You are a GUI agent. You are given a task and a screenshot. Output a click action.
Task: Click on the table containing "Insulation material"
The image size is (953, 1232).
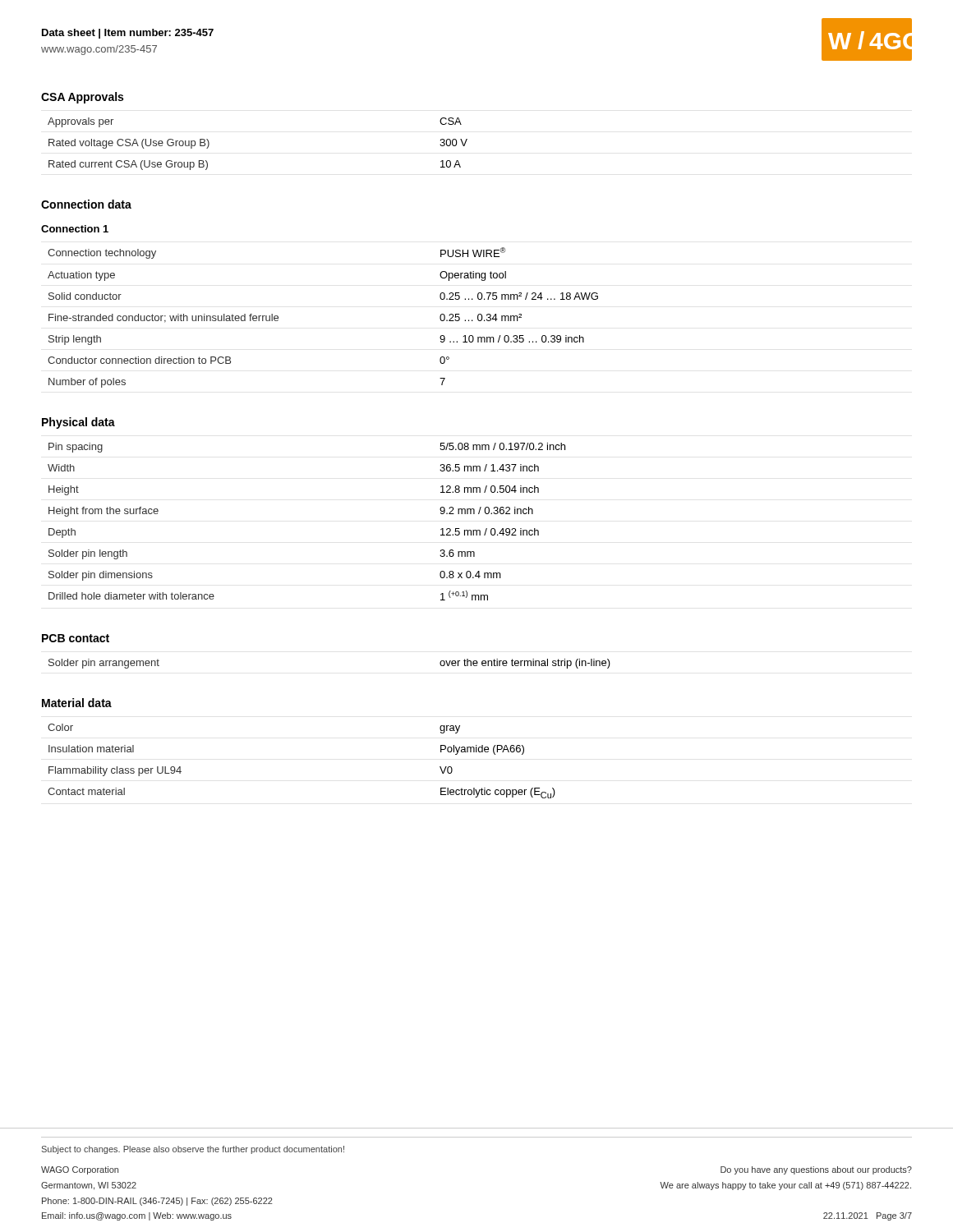[x=476, y=760]
